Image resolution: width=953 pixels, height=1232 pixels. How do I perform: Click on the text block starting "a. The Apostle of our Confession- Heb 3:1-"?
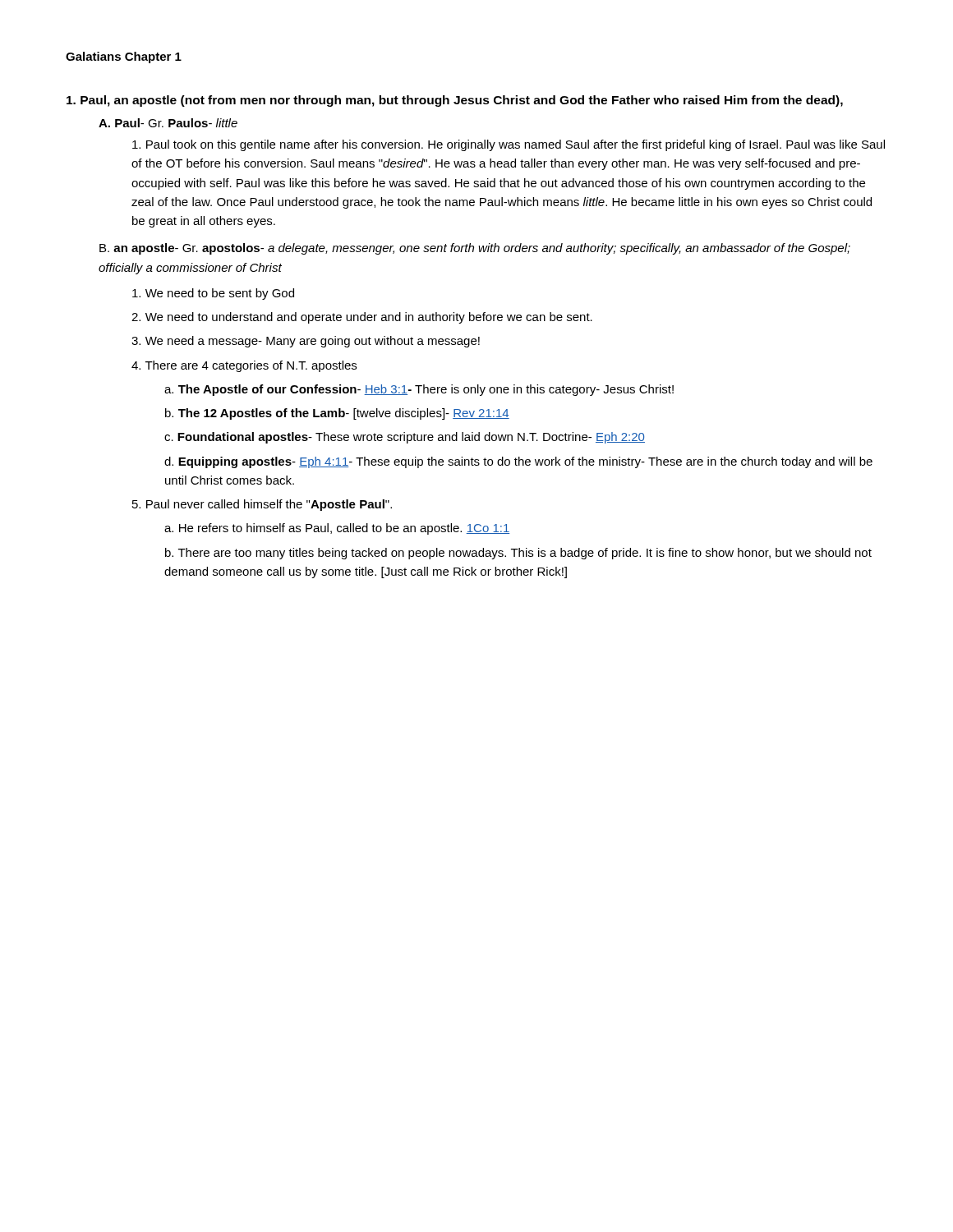pos(419,389)
